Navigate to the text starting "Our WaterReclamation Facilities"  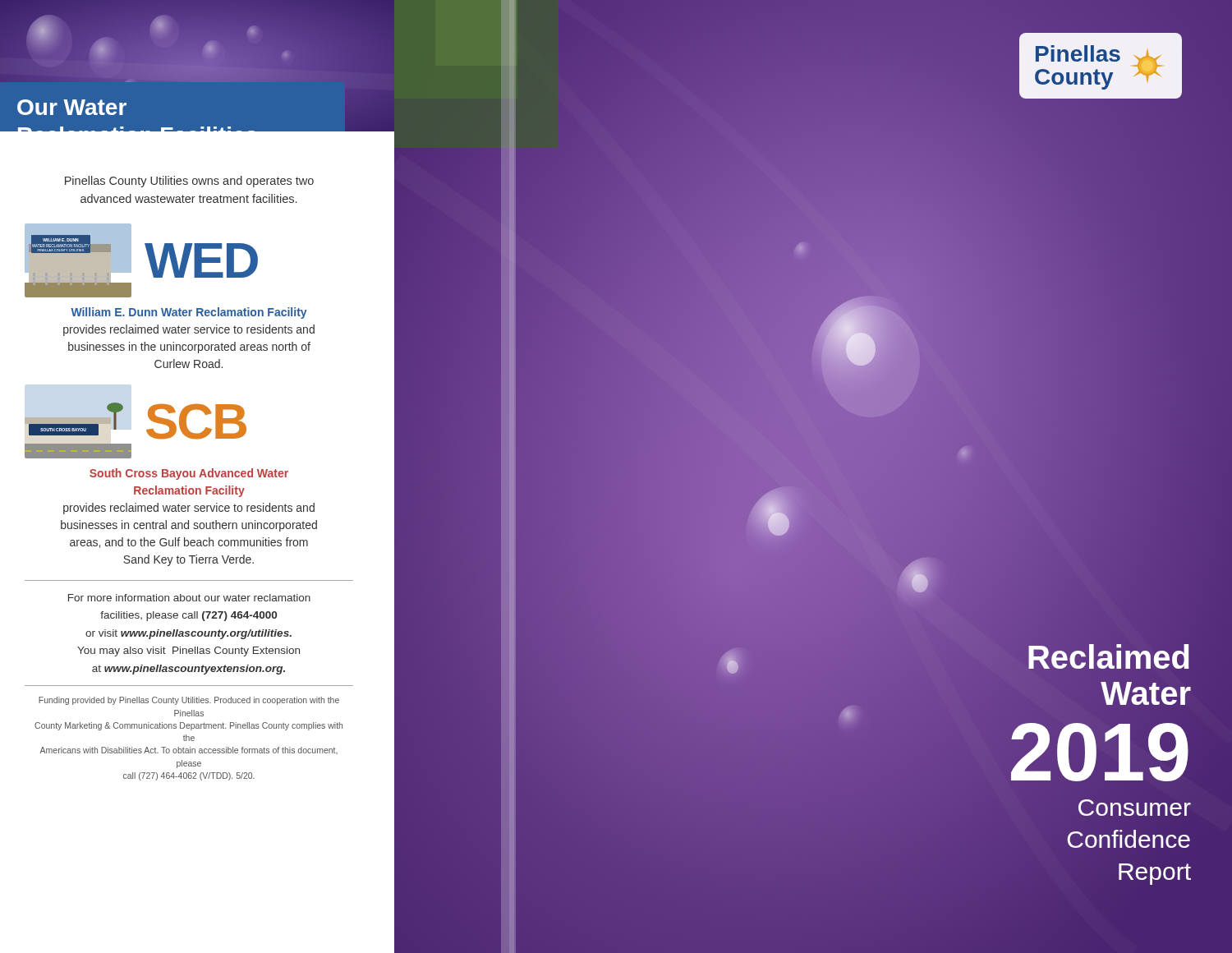pyautogui.click(x=172, y=121)
